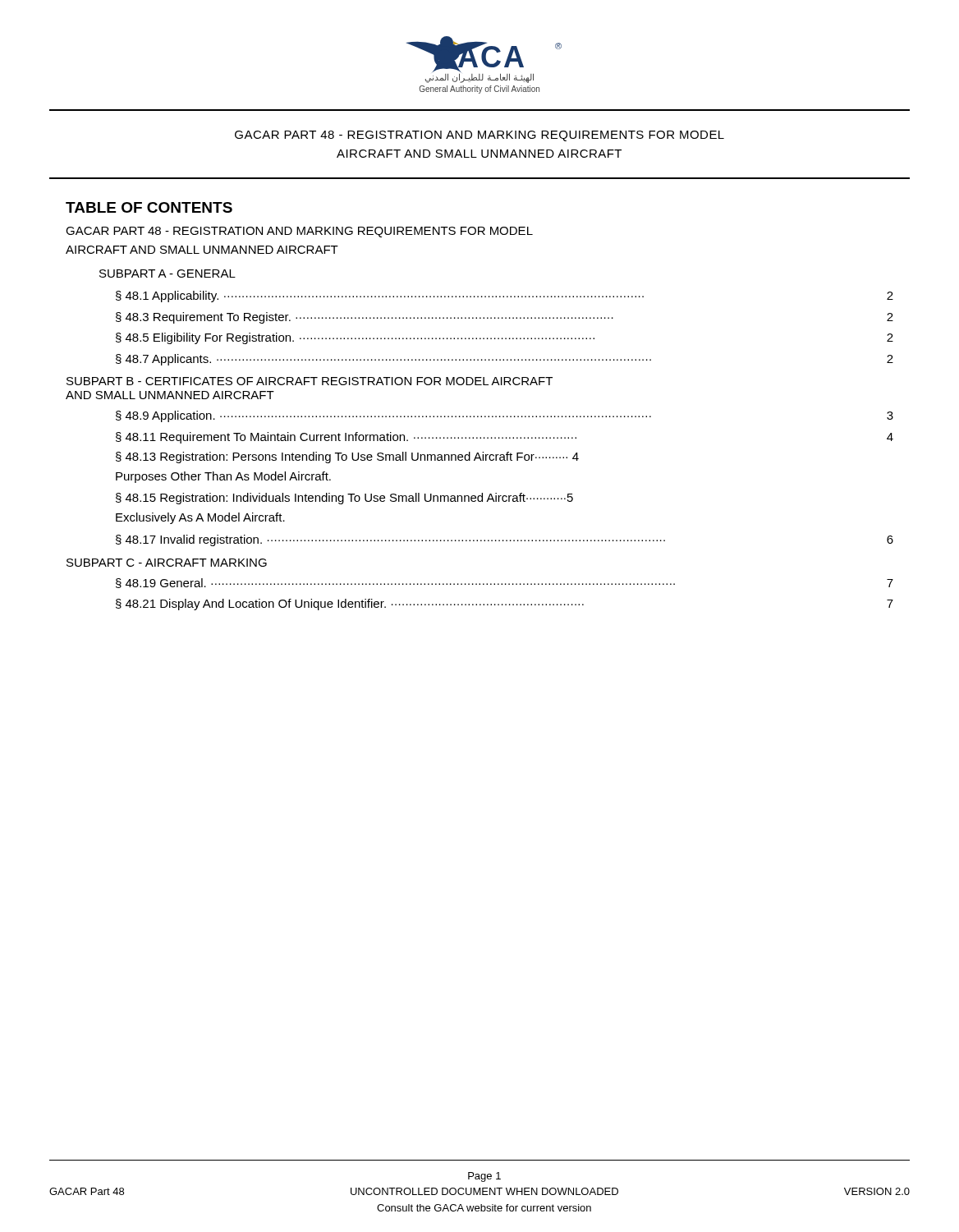
Task: Point to the text block starting "§ 48.17 Invalid registration. ············································································································· 6"
Action: (504, 539)
